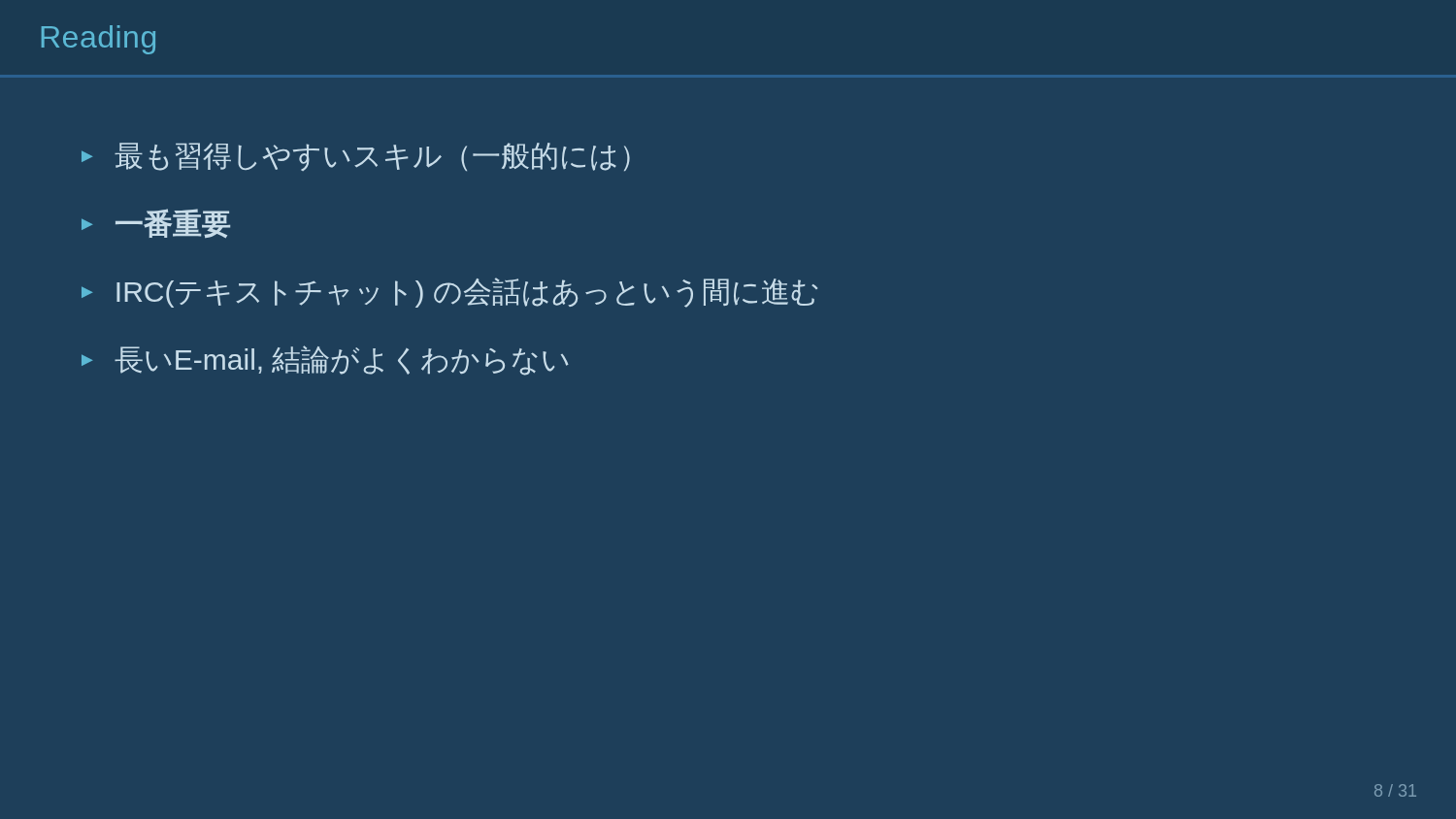The height and width of the screenshot is (819, 1456).
Task: Select the list item with the text "► 長いE-mail, 結論がよくわからない"
Action: (x=324, y=360)
